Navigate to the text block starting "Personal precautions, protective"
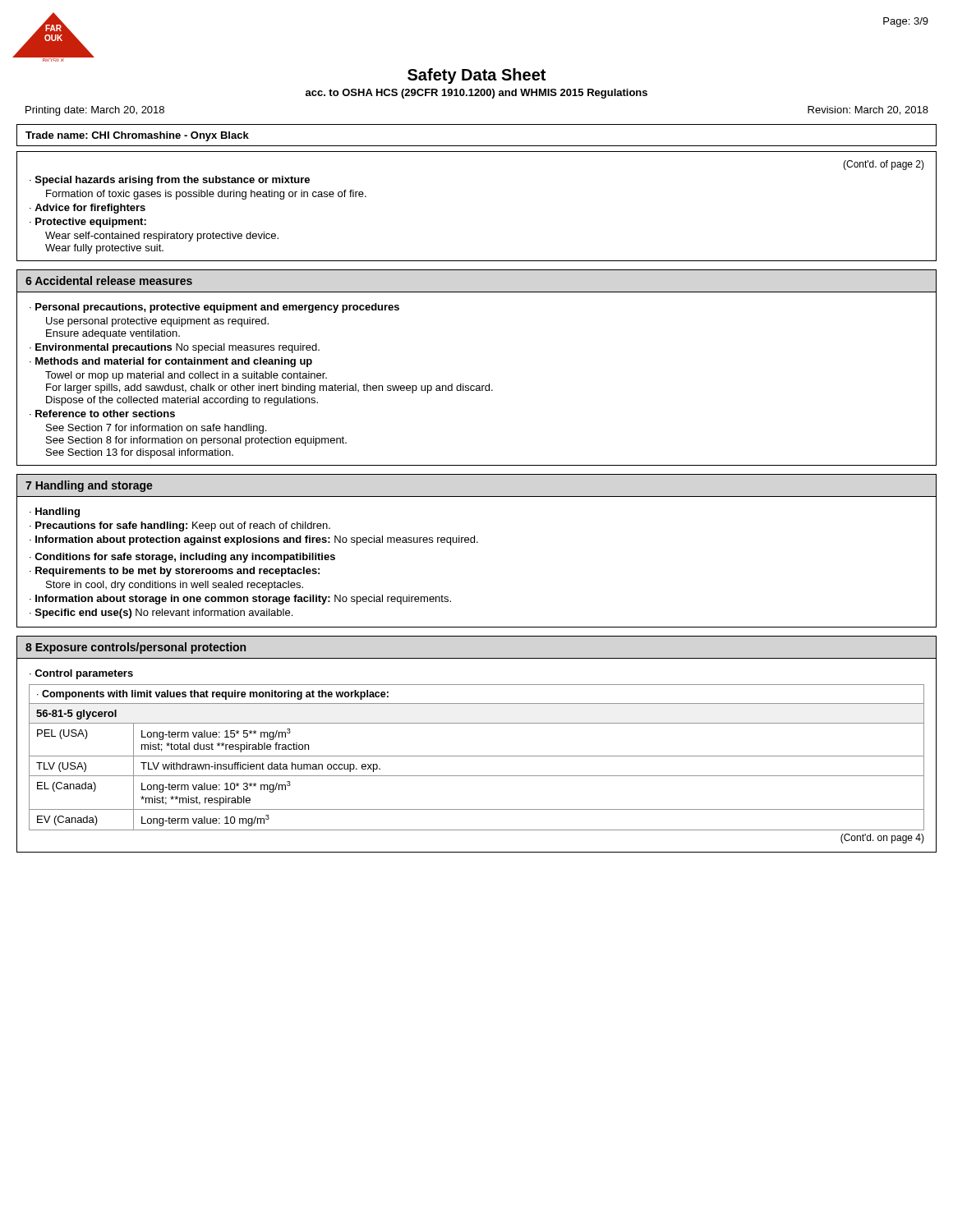 click(x=217, y=307)
